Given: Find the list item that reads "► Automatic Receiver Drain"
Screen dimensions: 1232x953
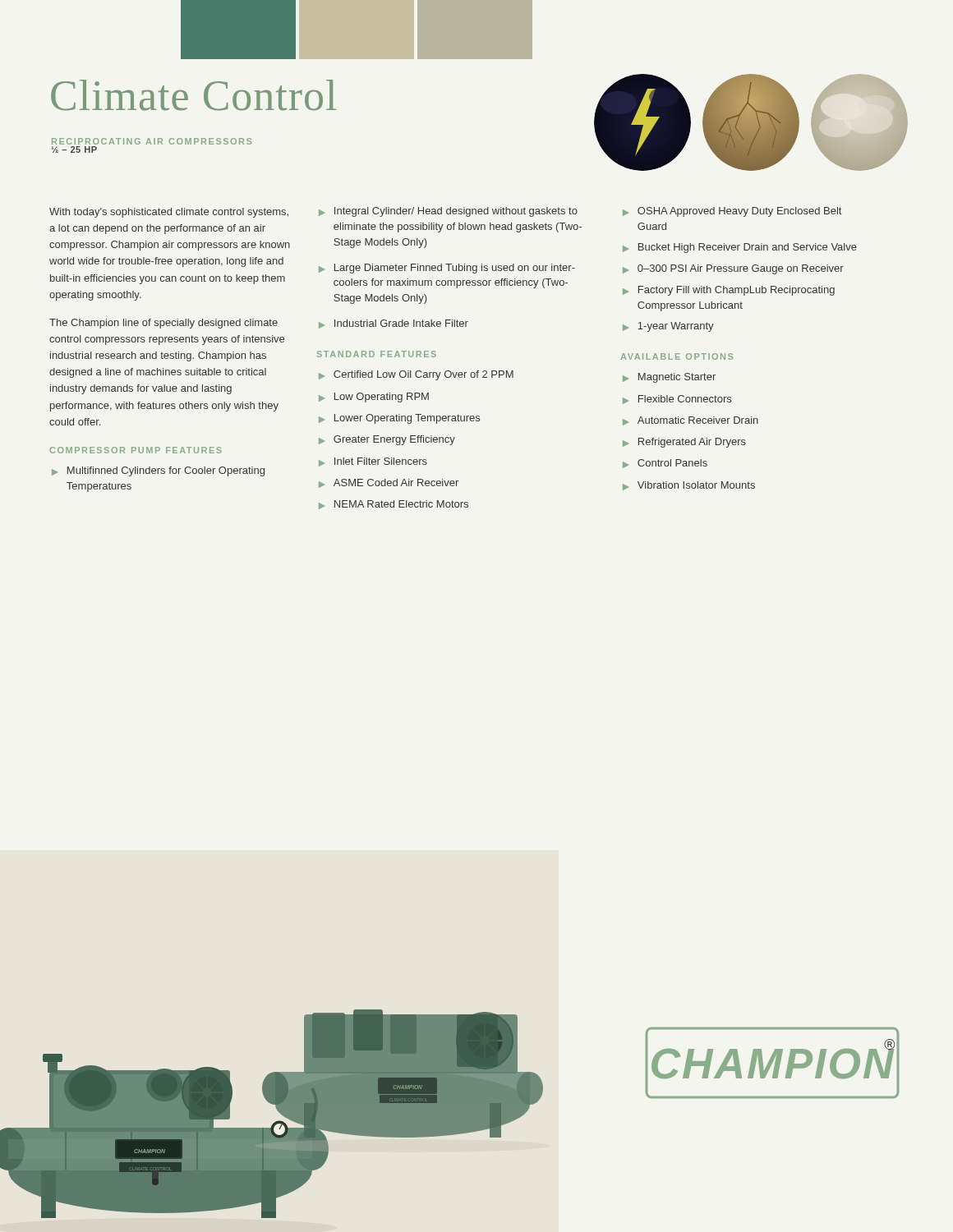Looking at the screenshot, I should tap(739, 421).
